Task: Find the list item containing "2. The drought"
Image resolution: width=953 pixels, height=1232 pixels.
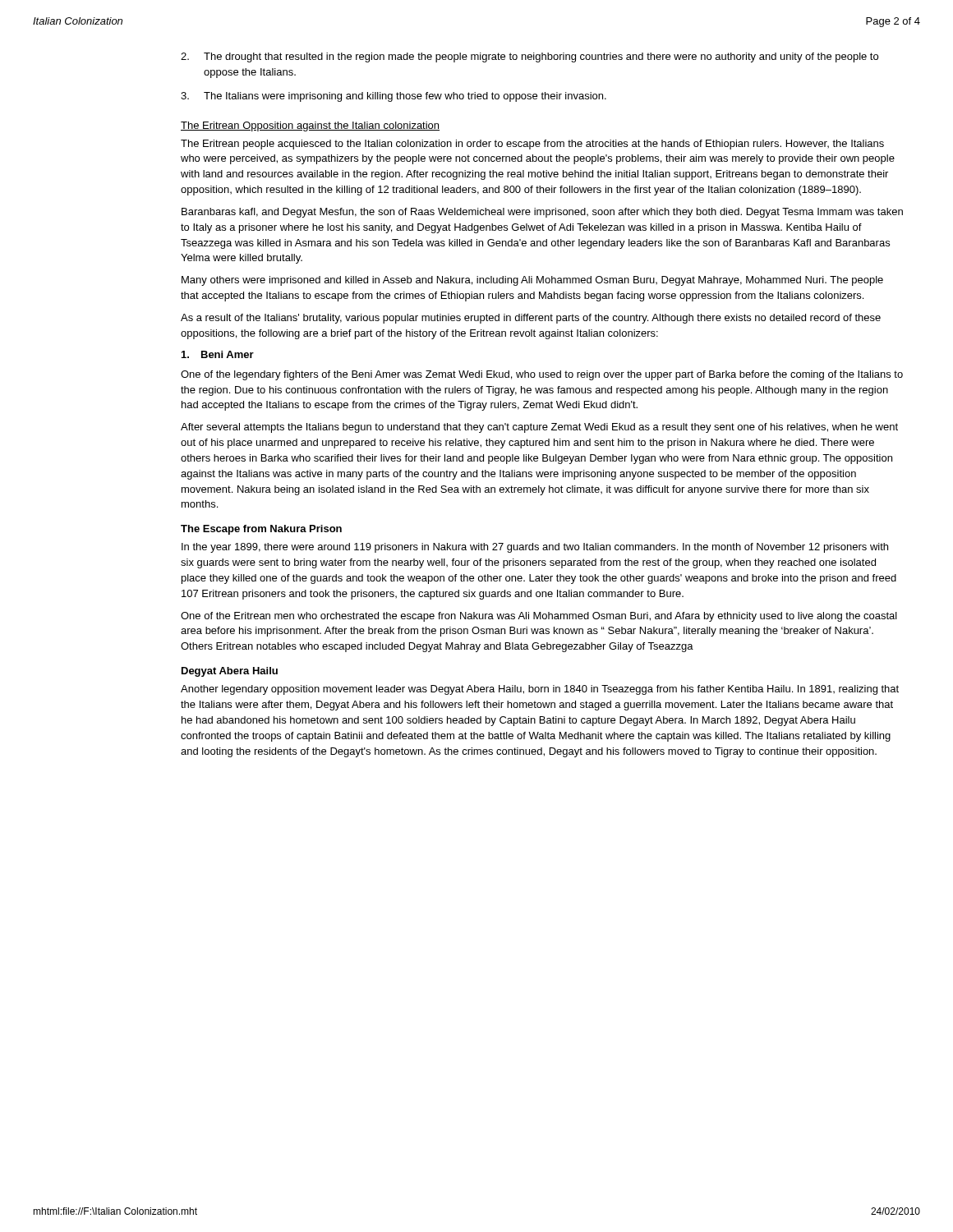Action: (x=542, y=65)
